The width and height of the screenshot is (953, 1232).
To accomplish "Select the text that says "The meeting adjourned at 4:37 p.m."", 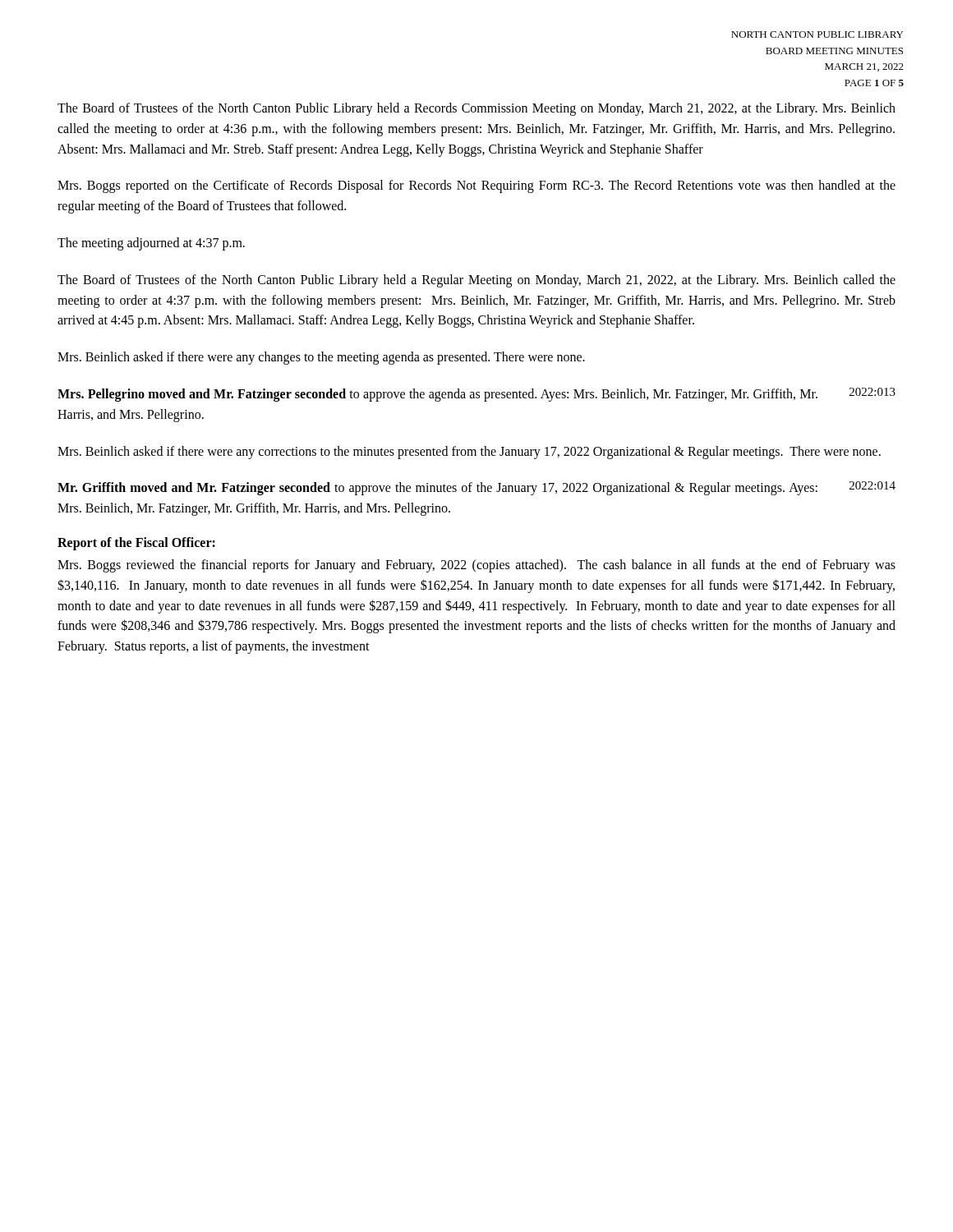I will [x=151, y=243].
